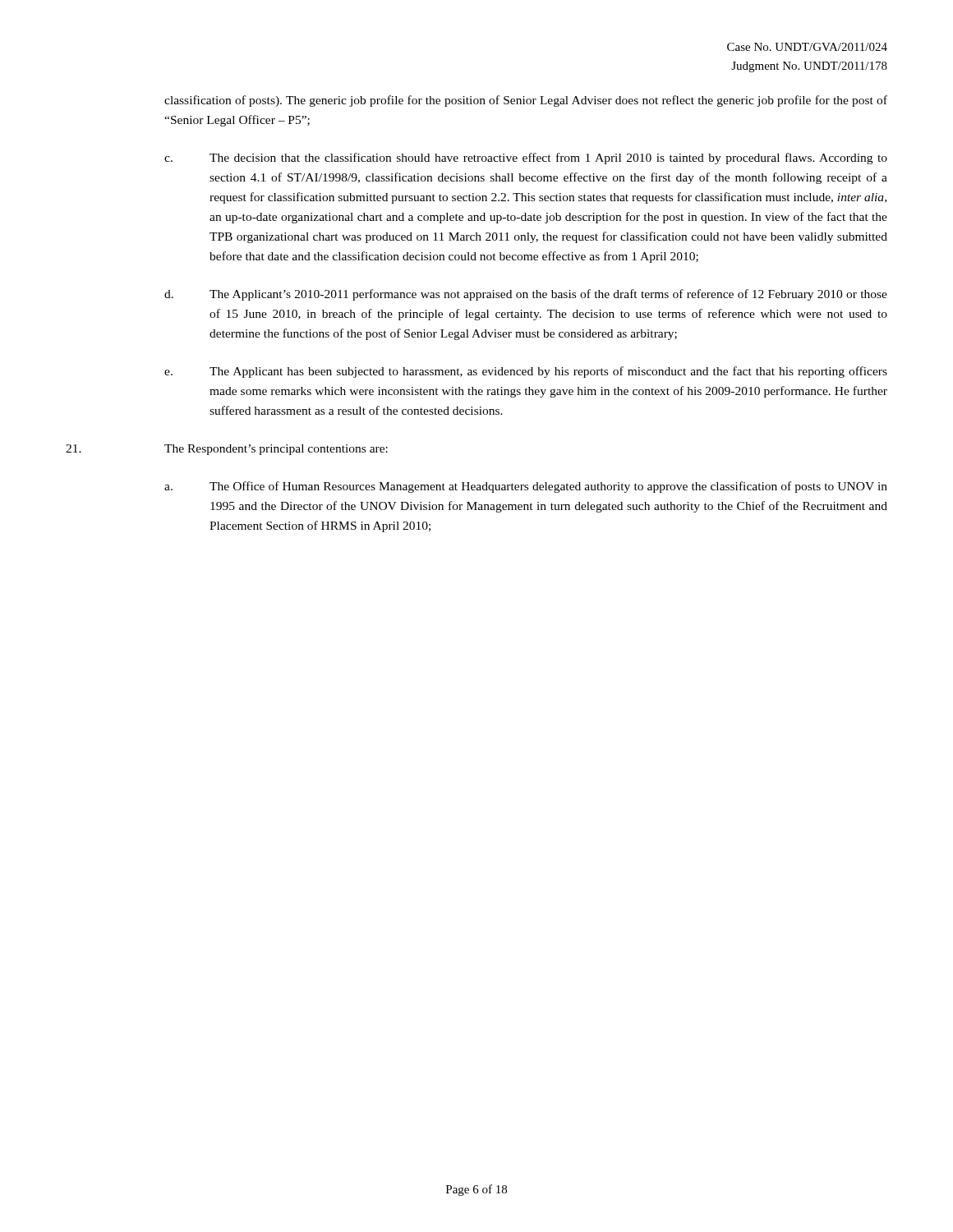The width and height of the screenshot is (953, 1232).
Task: Select the region starting "The Respondent’s principal contentions are:"
Action: coord(276,448)
